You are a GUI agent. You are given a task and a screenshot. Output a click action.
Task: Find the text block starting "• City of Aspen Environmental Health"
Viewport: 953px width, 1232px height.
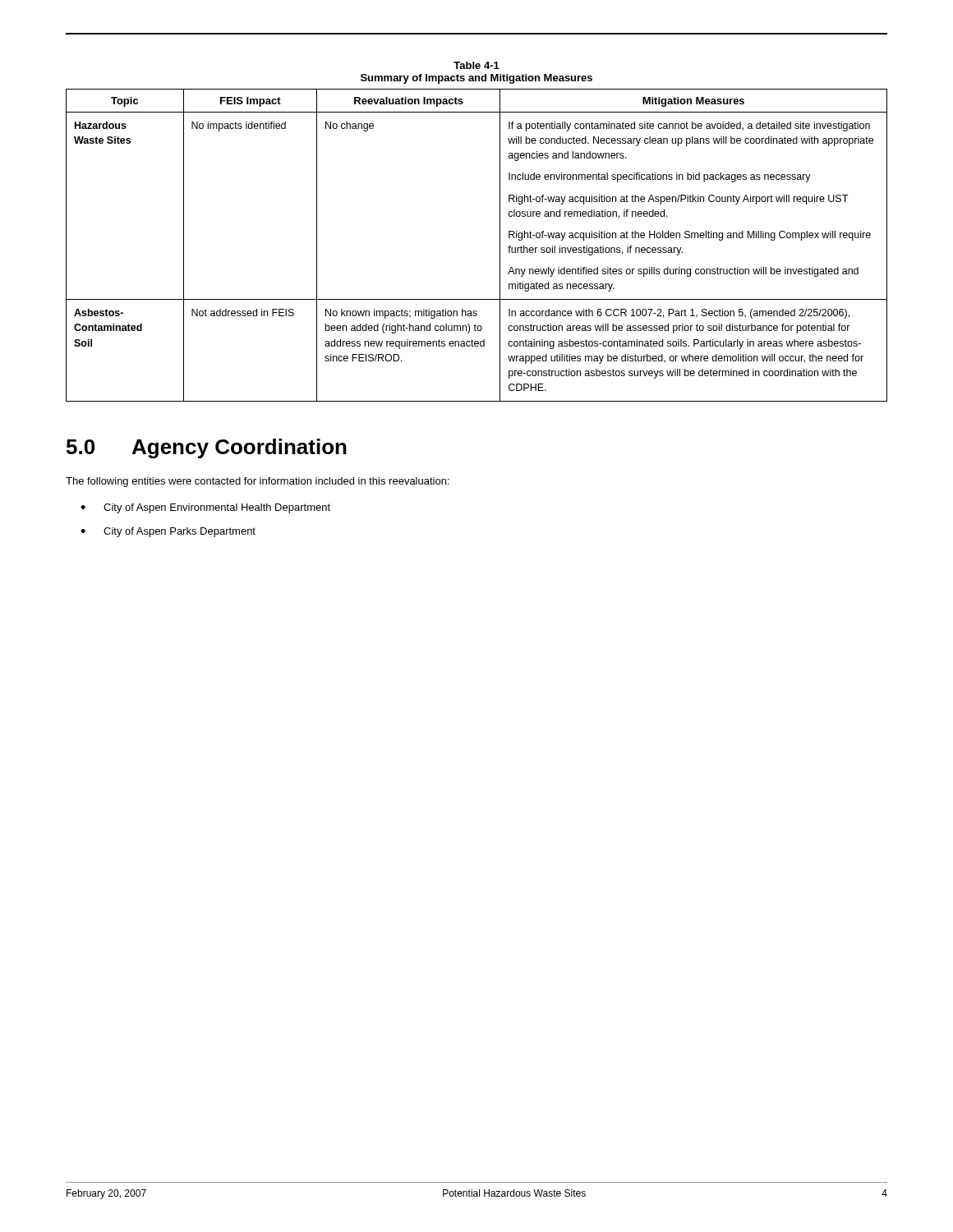198,508
